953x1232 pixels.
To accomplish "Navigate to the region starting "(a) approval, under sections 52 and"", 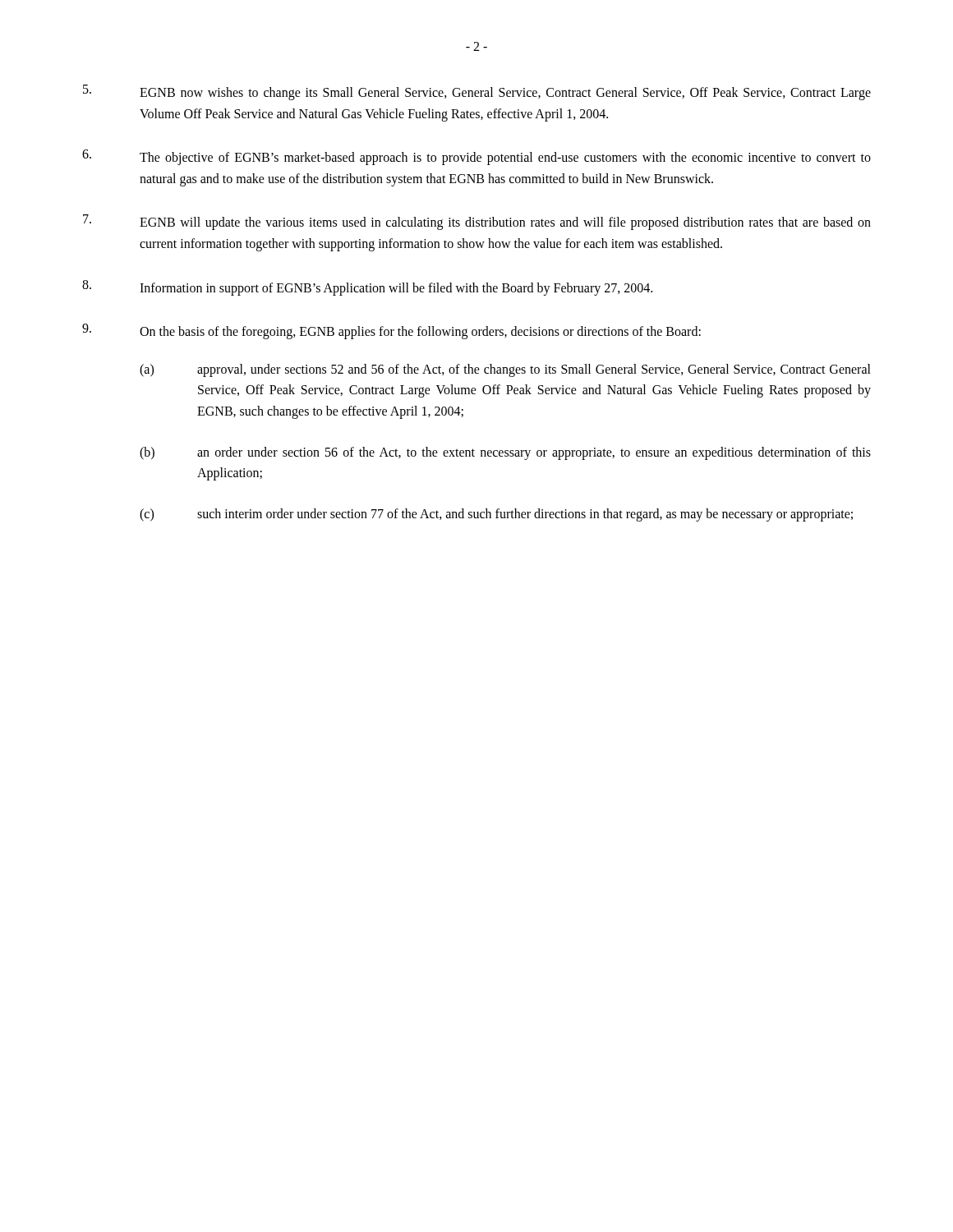I will [505, 390].
